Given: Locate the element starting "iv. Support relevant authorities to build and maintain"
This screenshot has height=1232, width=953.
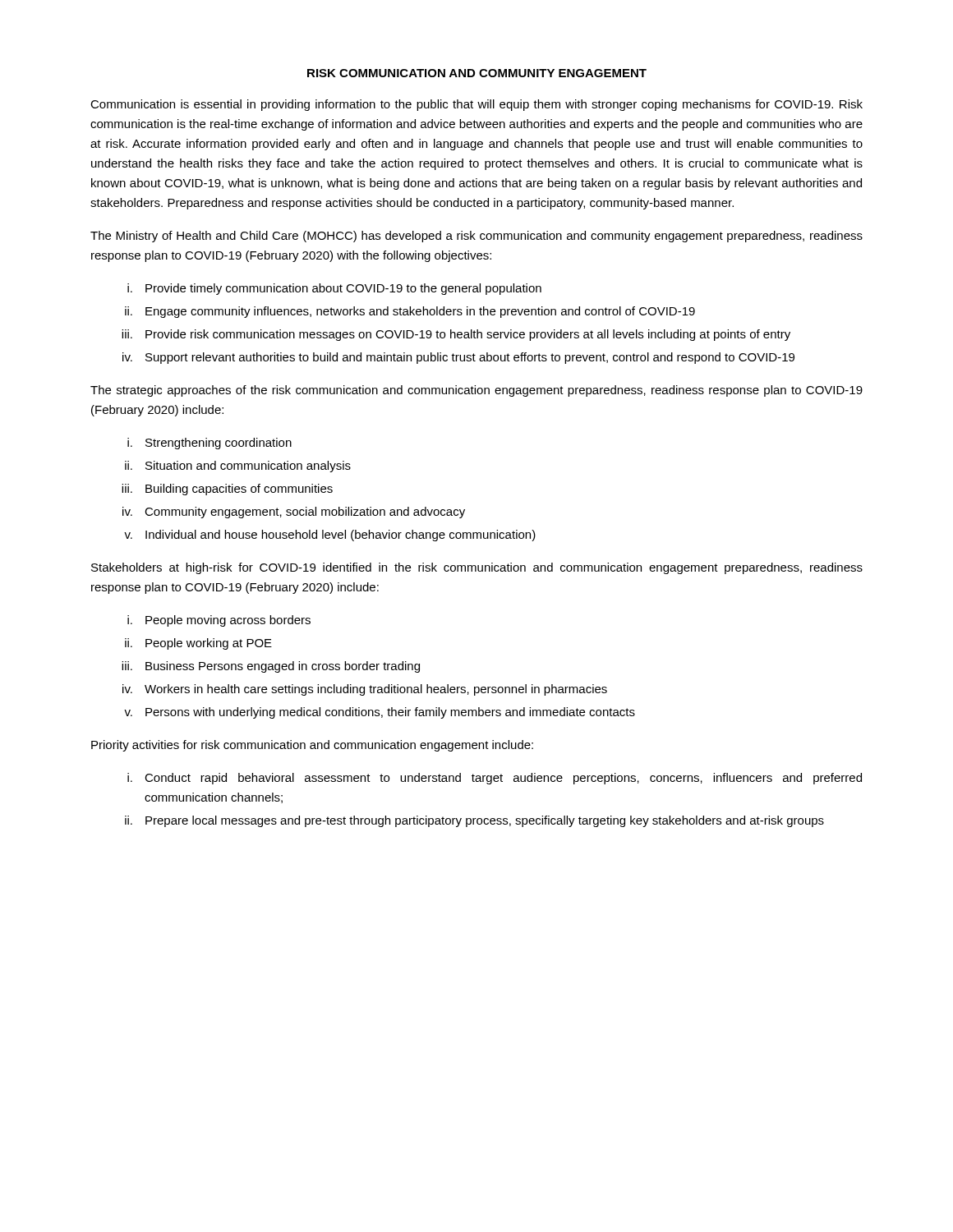Looking at the screenshot, I should click(x=476, y=357).
